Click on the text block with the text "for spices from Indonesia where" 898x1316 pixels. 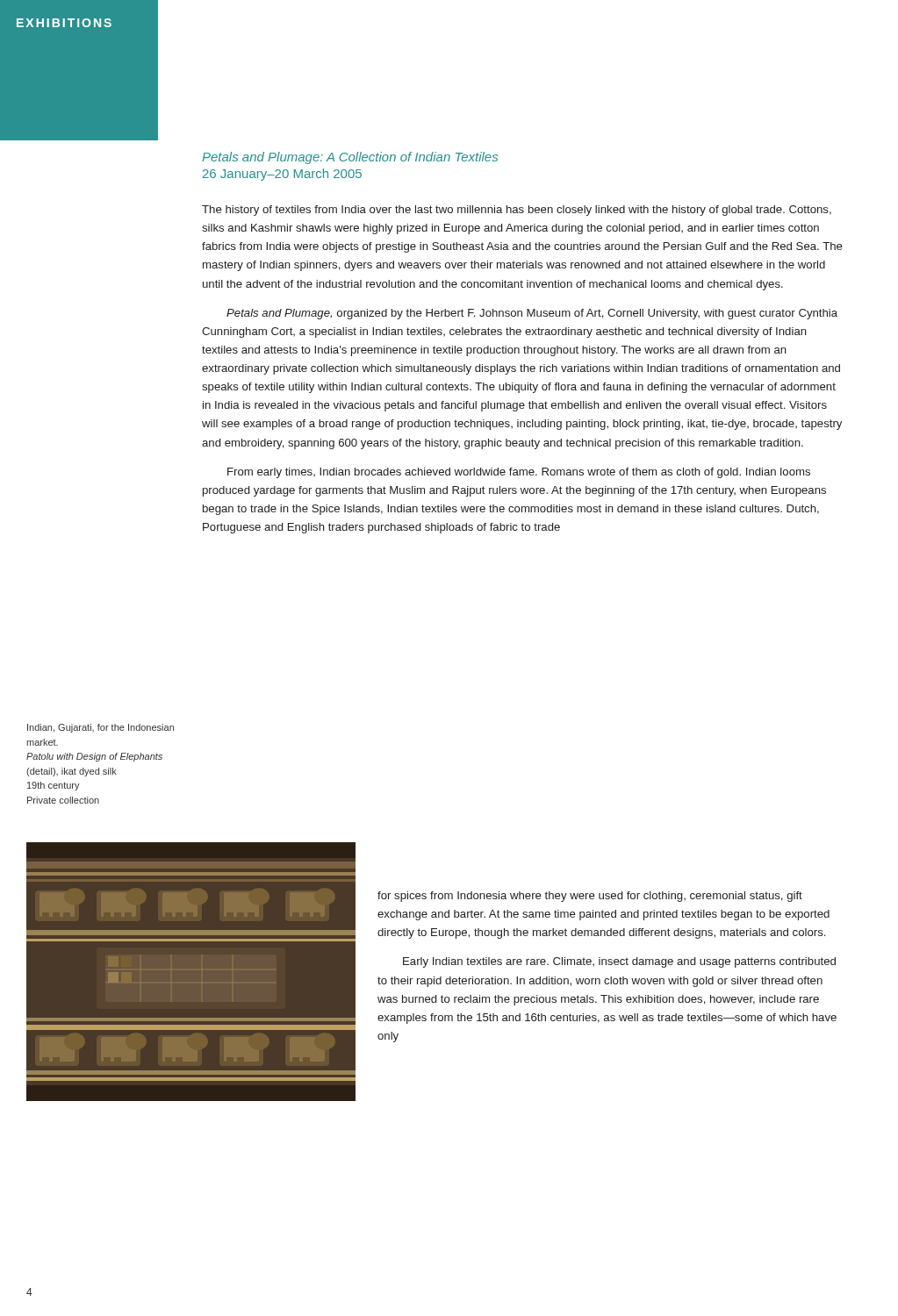click(x=611, y=965)
